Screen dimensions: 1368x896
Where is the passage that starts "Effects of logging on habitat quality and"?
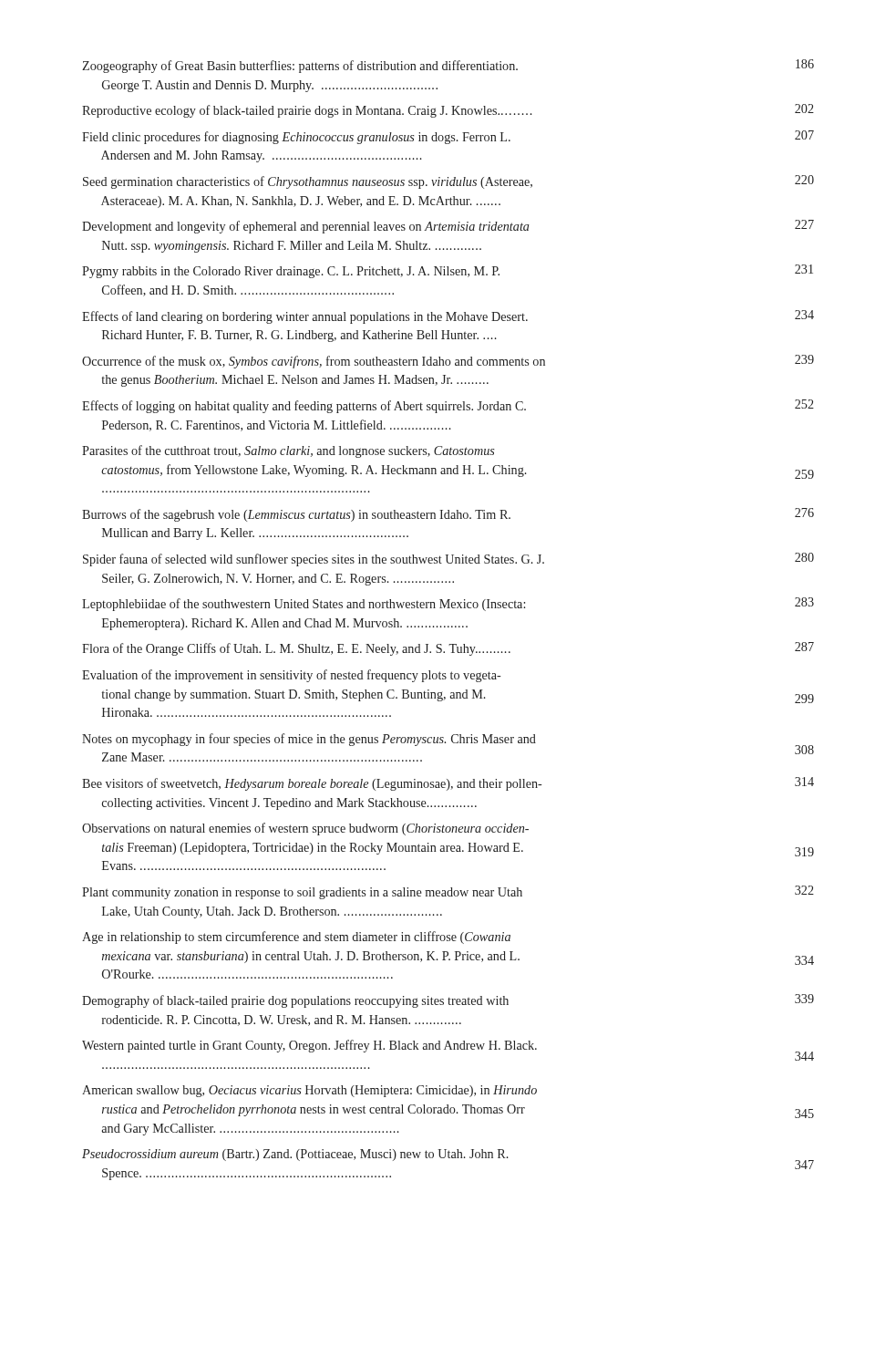tap(448, 415)
